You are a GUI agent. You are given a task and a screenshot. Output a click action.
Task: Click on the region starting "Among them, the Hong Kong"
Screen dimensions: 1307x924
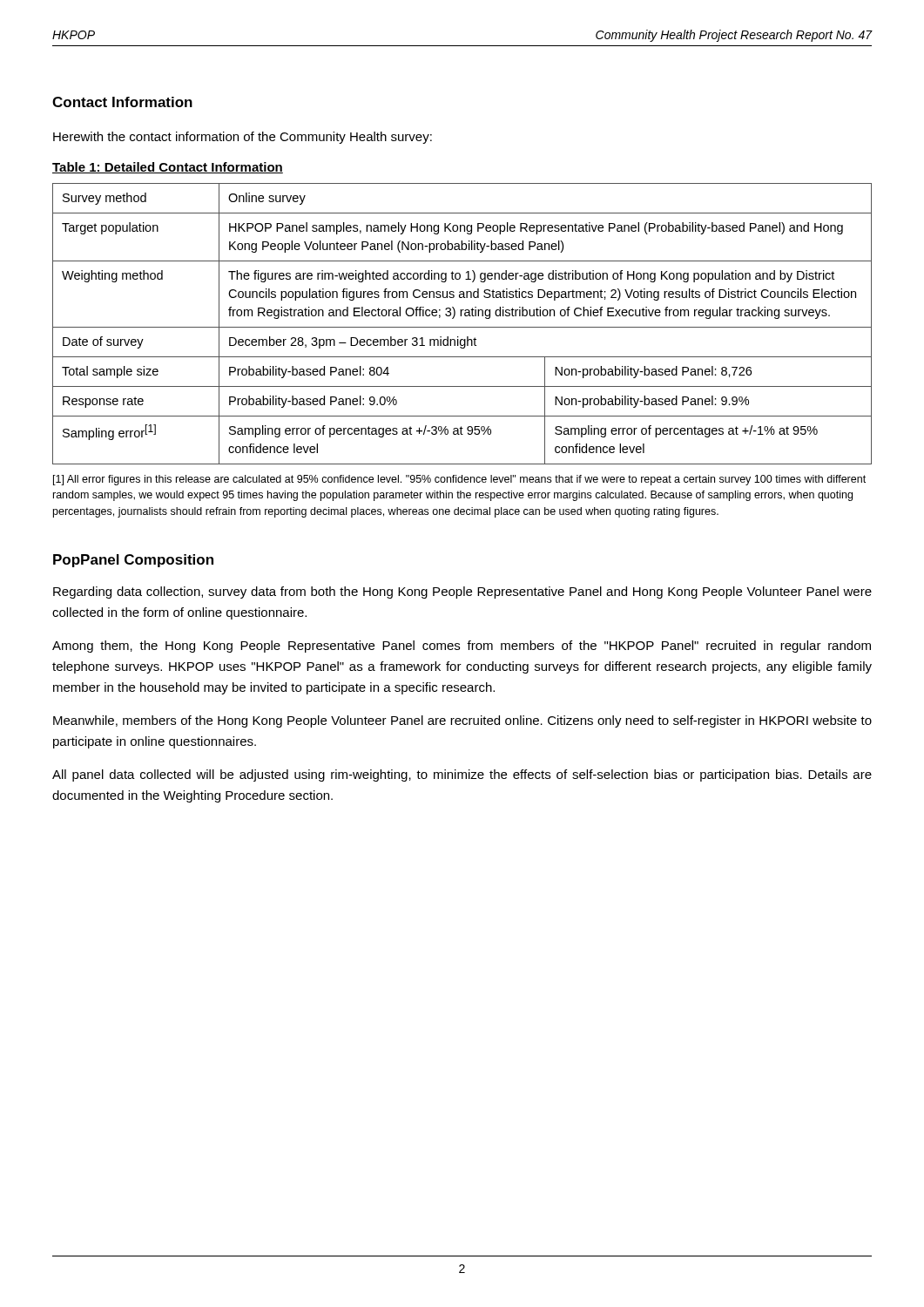pos(462,666)
